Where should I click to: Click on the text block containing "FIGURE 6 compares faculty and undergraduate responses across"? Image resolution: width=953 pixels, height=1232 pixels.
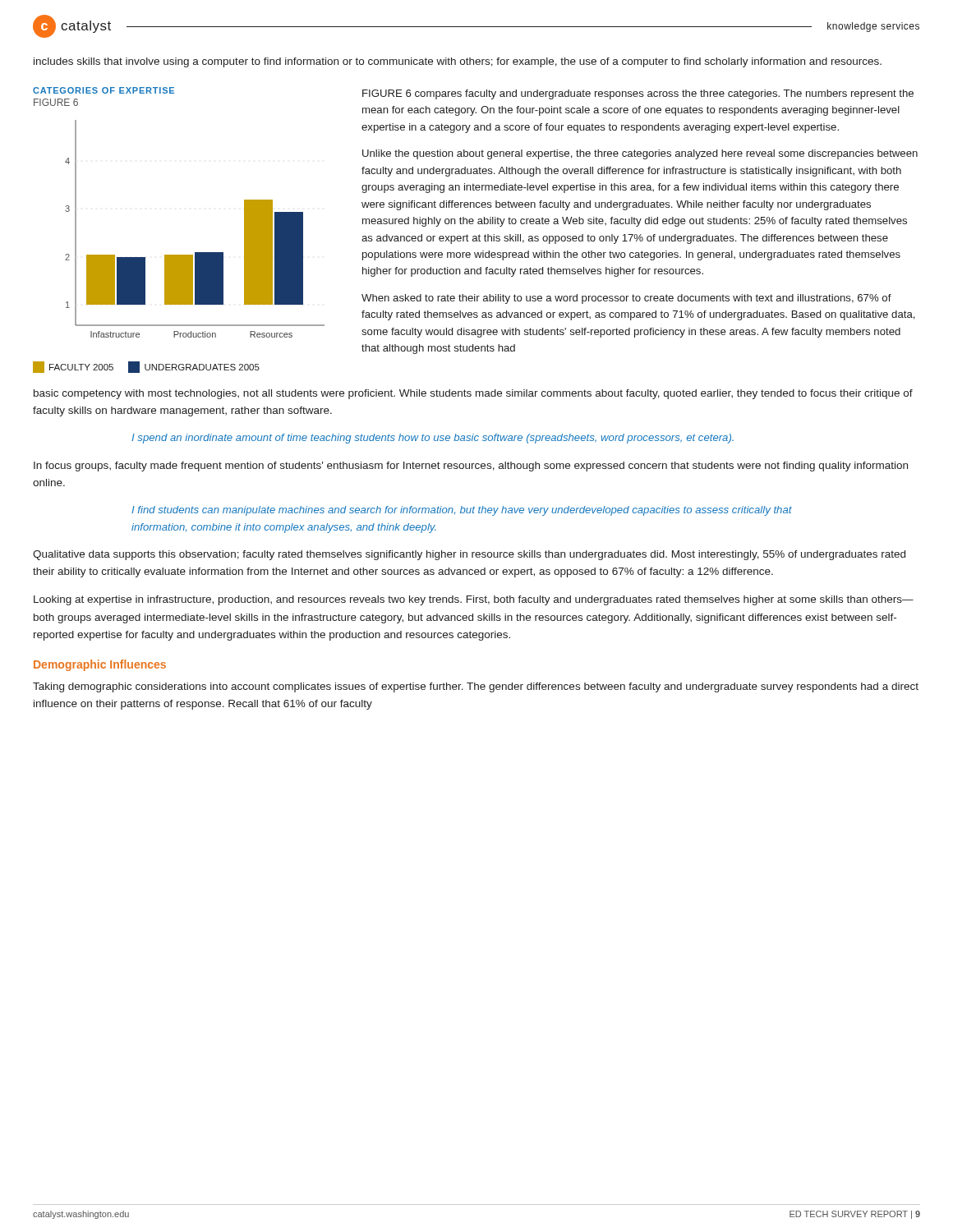[x=641, y=221]
